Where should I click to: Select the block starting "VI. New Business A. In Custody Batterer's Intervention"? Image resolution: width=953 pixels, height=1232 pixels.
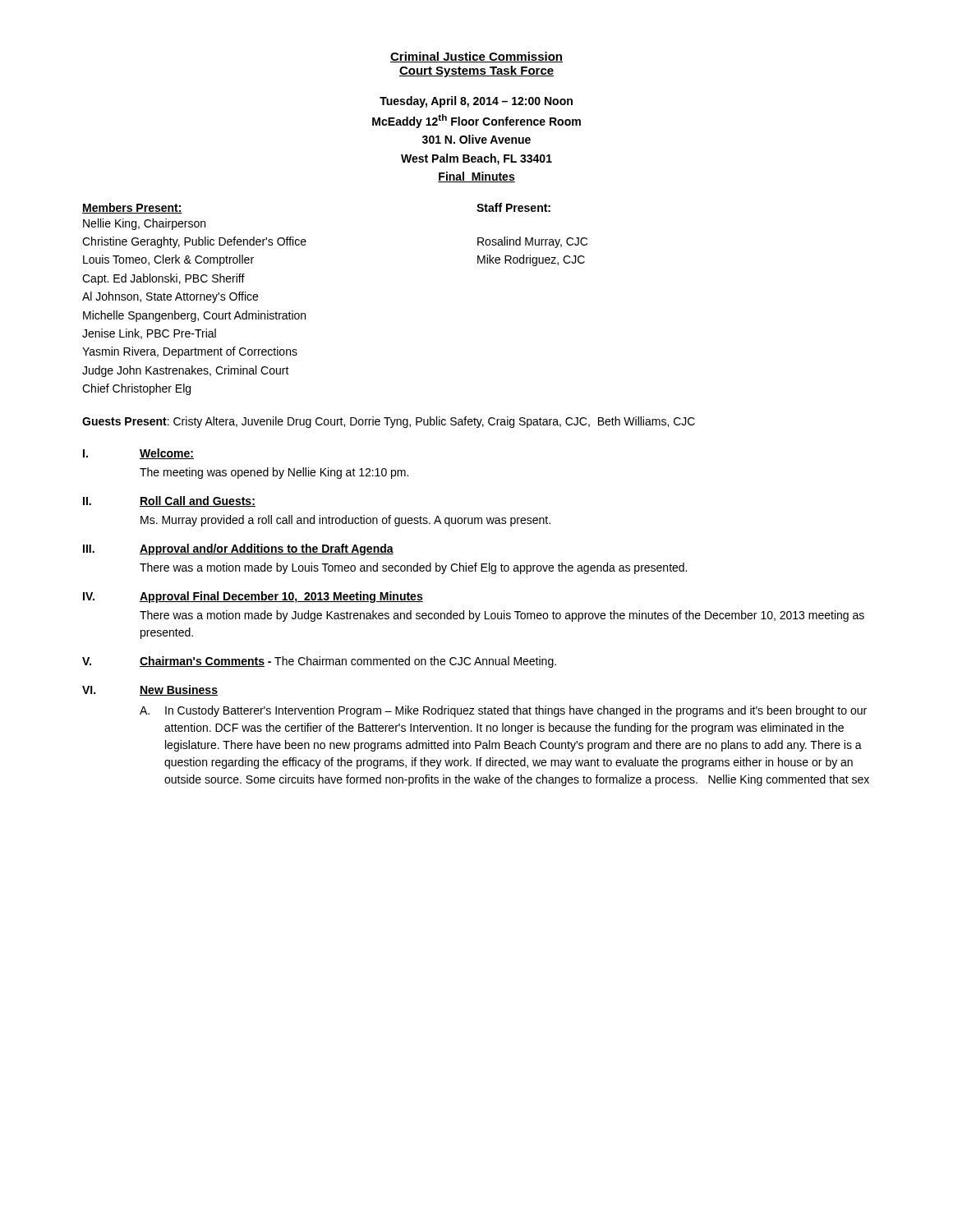click(476, 735)
